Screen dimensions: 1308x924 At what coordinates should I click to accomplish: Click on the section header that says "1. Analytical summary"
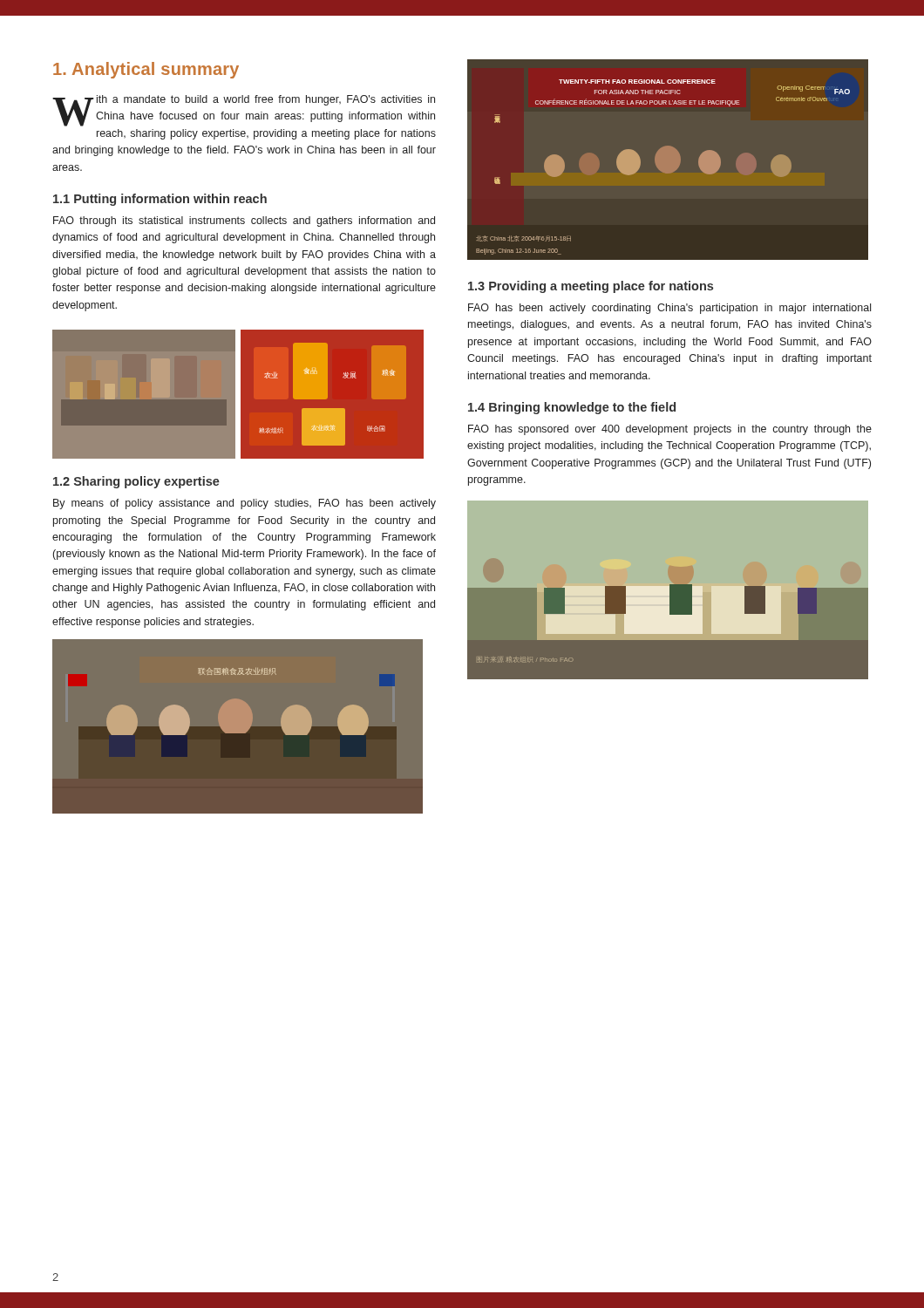click(x=244, y=69)
